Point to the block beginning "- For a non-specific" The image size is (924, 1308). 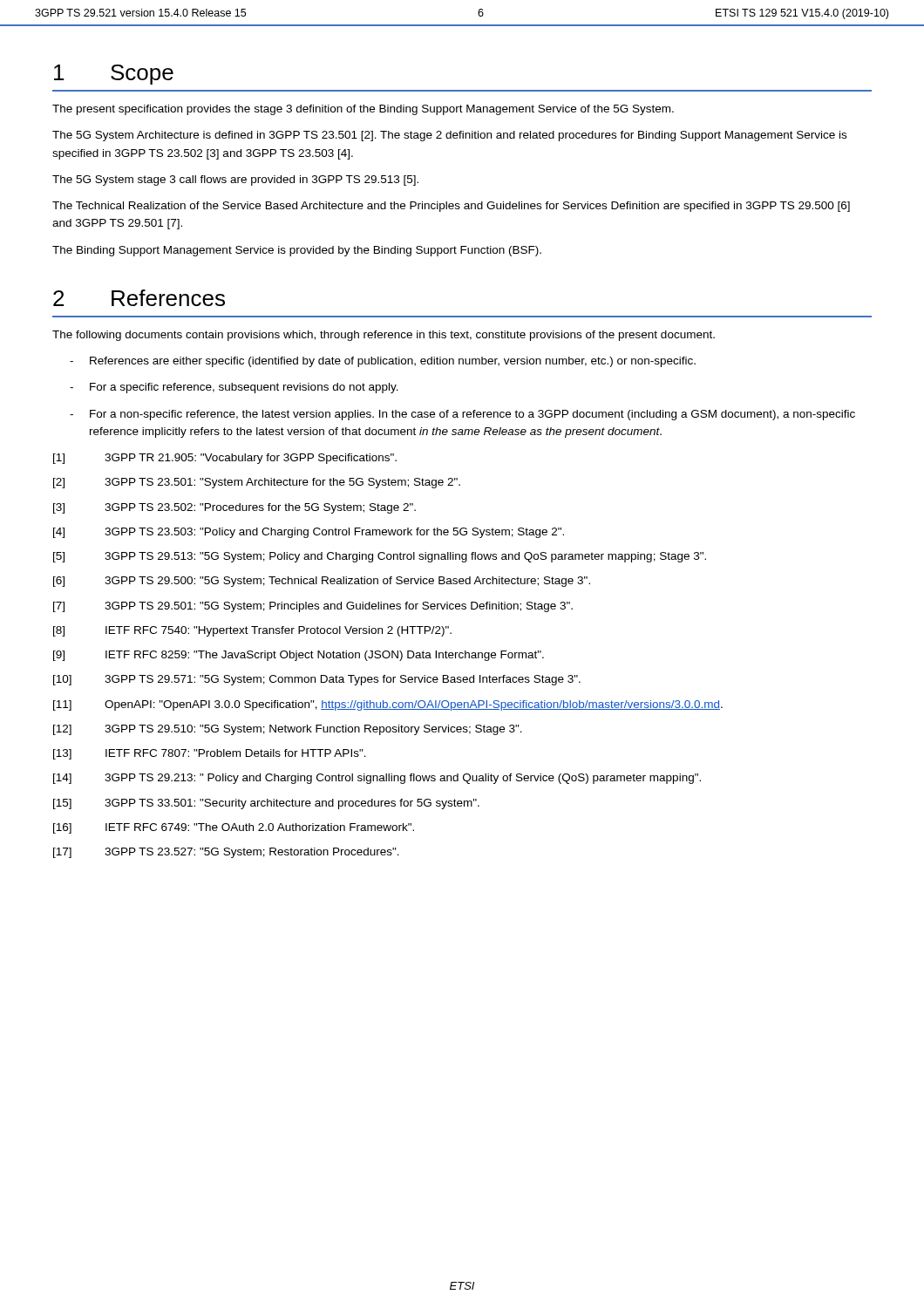[x=471, y=423]
